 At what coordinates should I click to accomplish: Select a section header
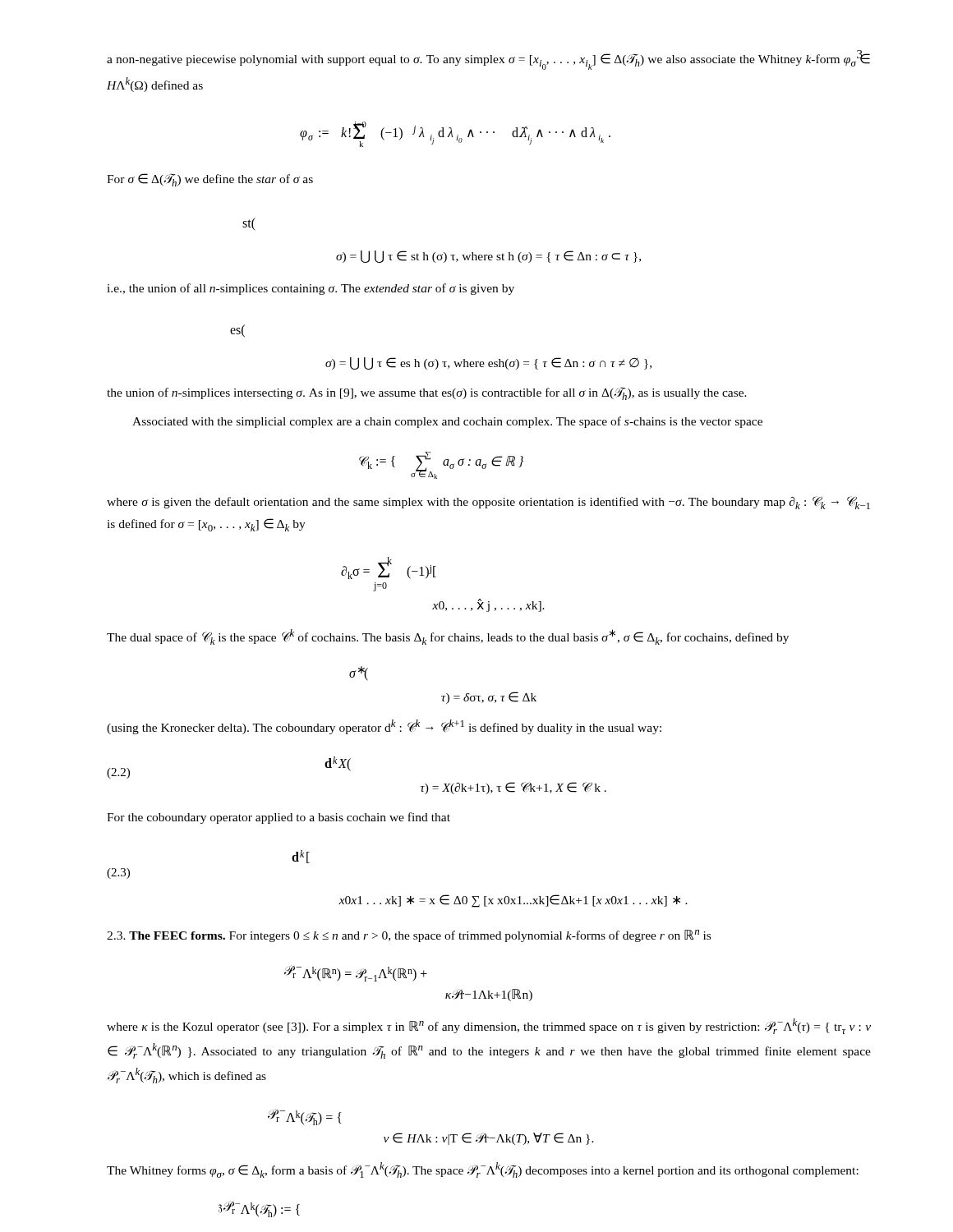[489, 934]
